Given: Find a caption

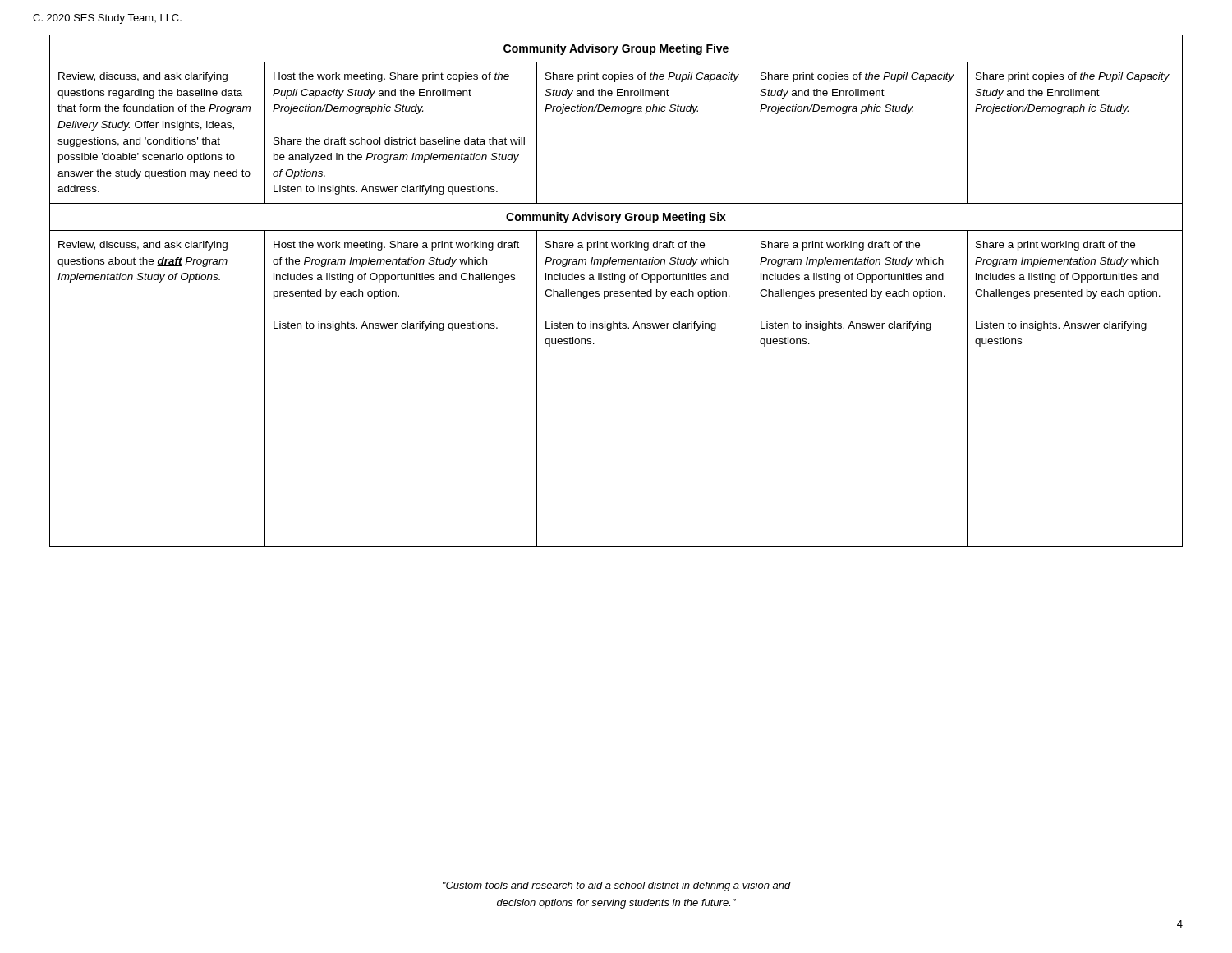Looking at the screenshot, I should tap(616, 894).
